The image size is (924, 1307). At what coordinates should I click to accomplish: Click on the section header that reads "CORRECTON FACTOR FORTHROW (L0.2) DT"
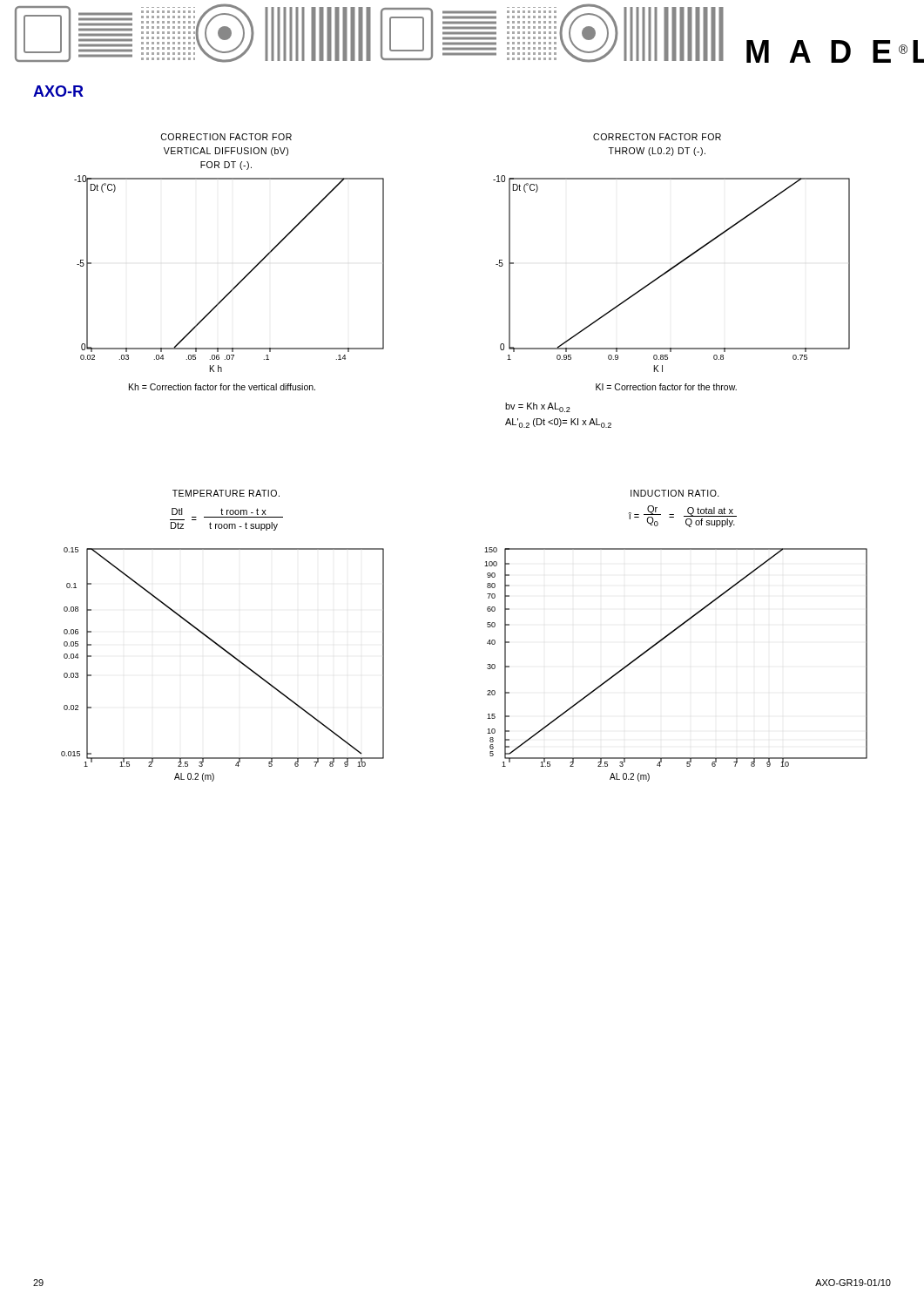pos(658,144)
